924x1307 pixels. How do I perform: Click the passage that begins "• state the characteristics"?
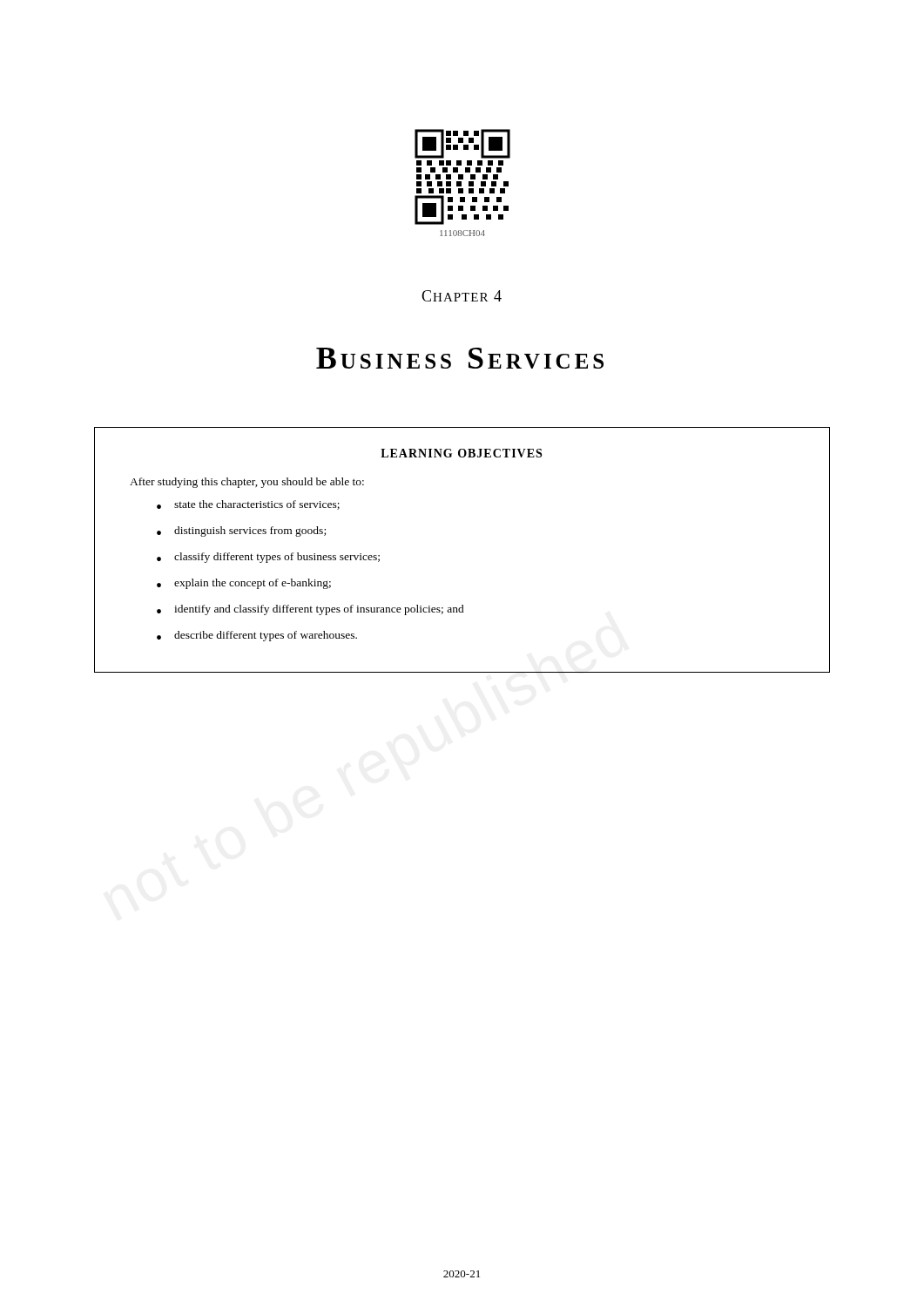[x=248, y=507]
